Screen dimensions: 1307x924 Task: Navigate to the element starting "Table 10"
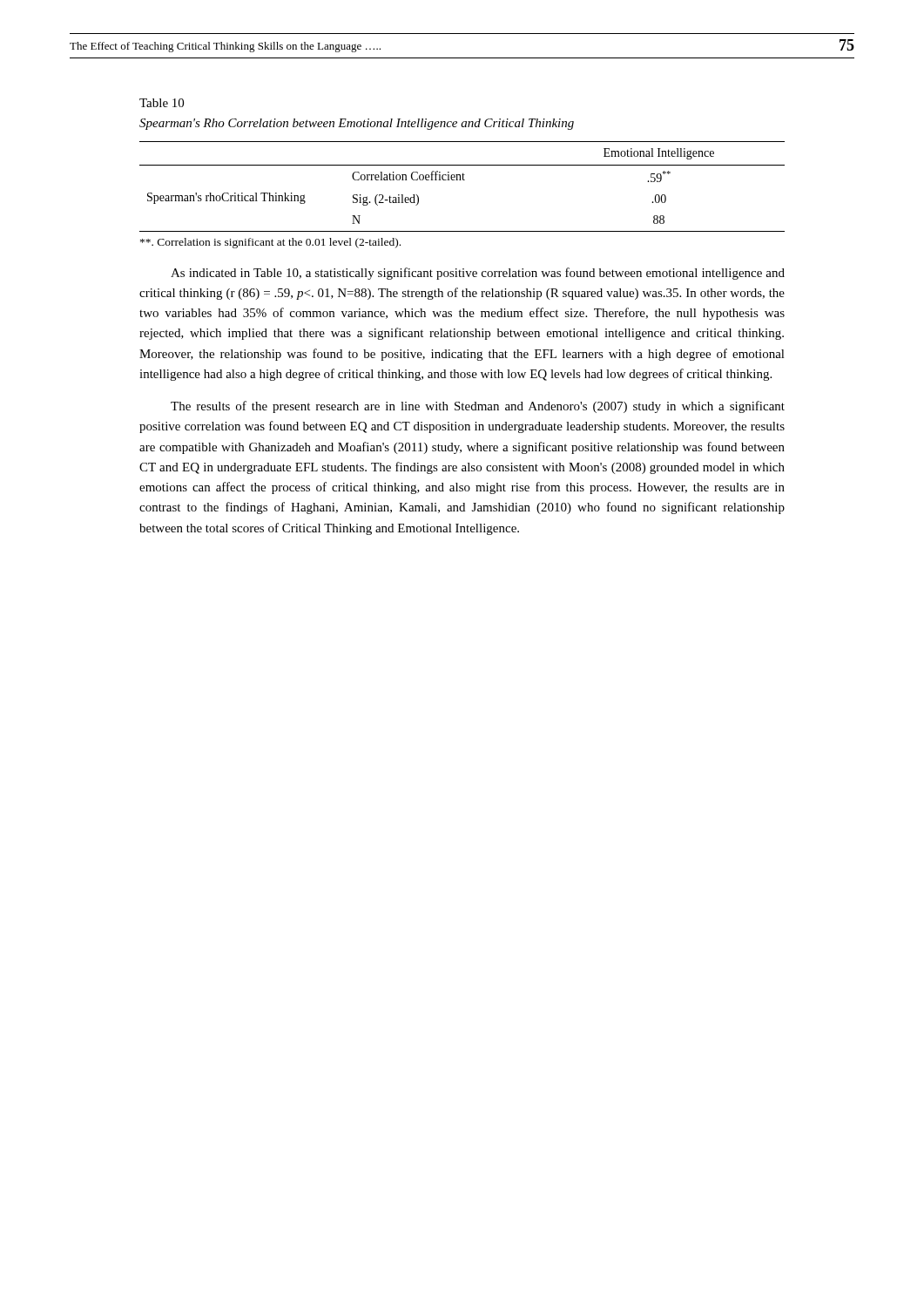pos(162,103)
